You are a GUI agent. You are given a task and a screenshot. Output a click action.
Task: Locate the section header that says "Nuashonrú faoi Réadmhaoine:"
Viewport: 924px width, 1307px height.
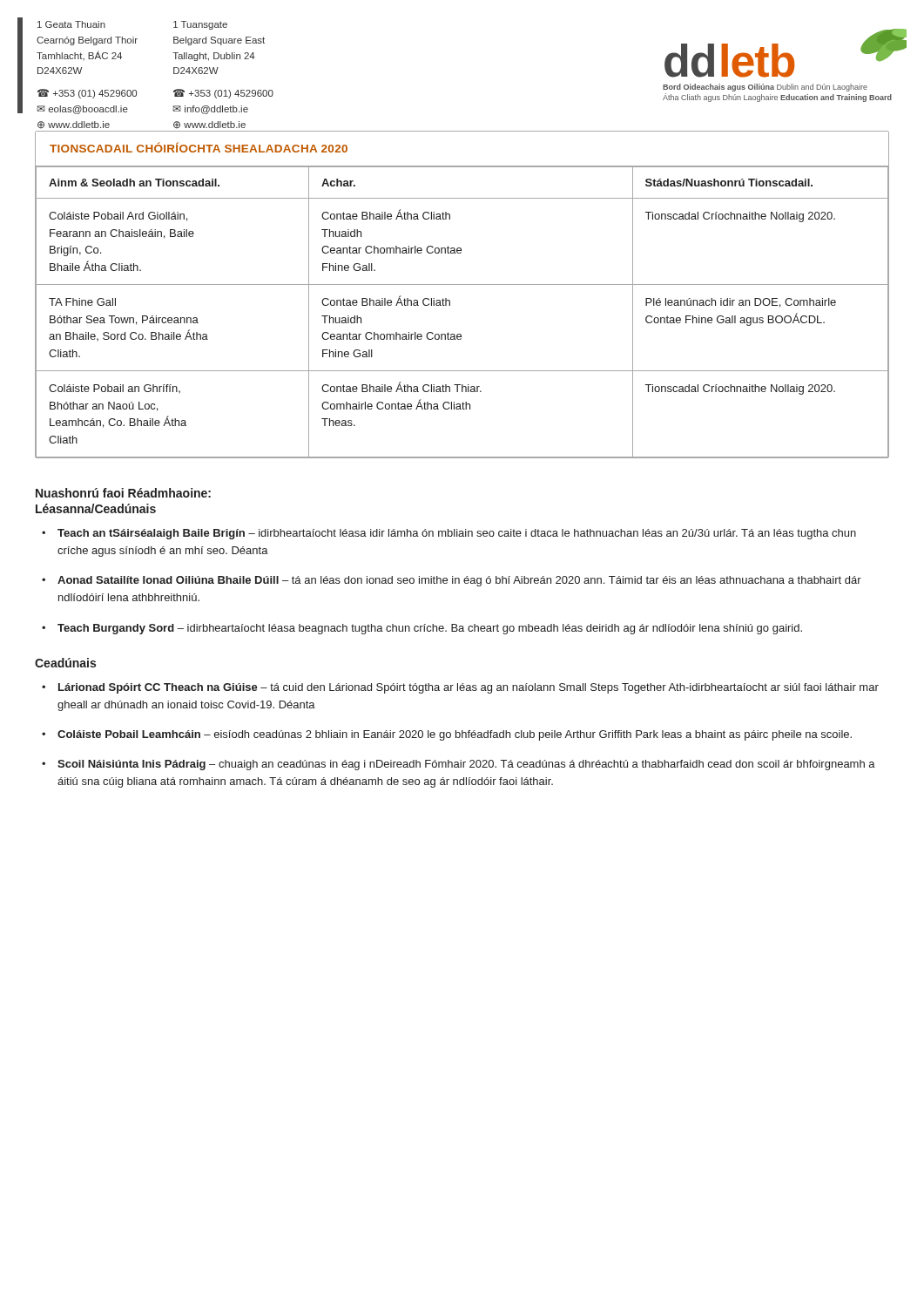pos(123,493)
